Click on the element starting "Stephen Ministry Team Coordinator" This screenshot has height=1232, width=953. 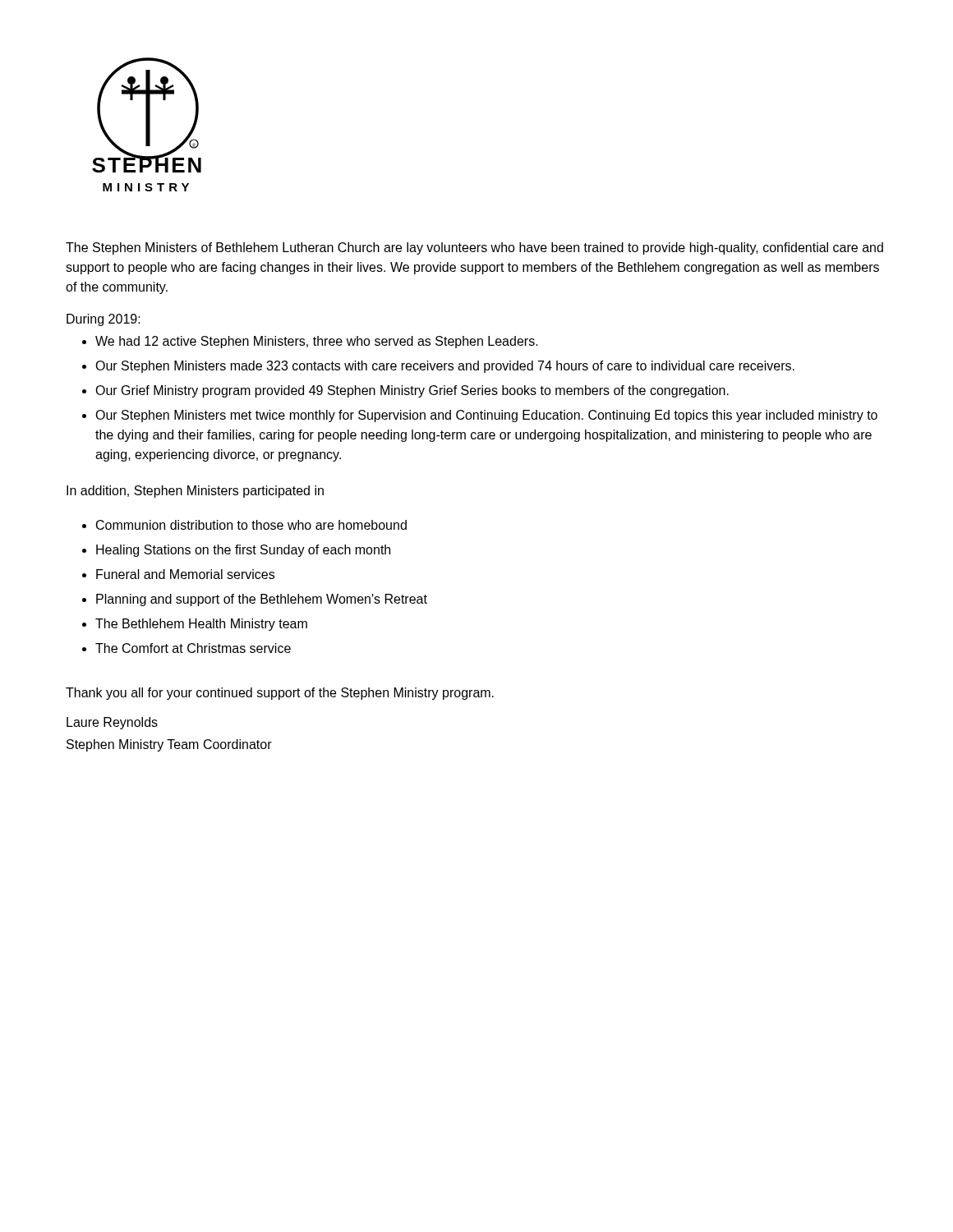coord(169,745)
